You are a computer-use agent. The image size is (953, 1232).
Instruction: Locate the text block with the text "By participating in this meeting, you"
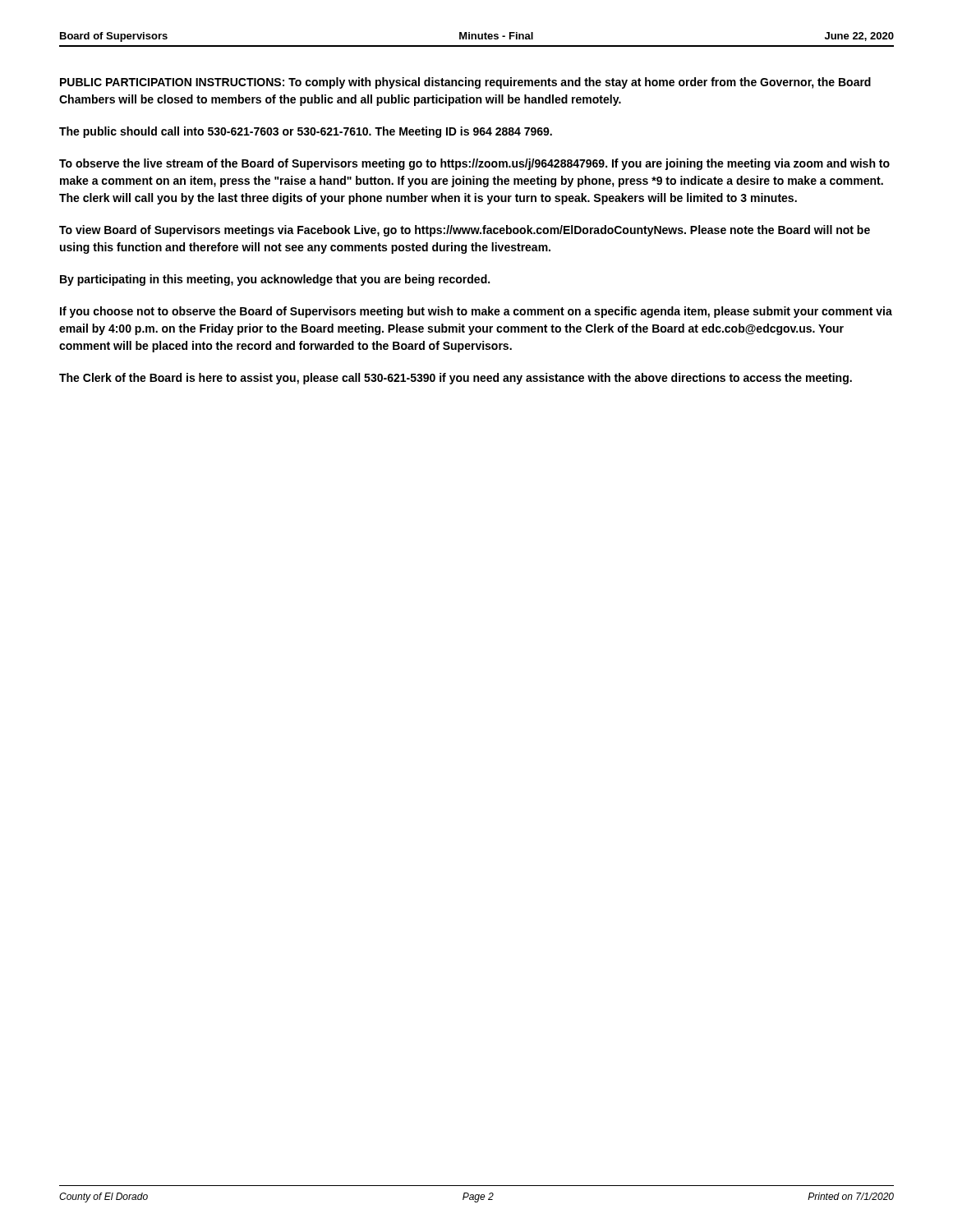pos(275,279)
